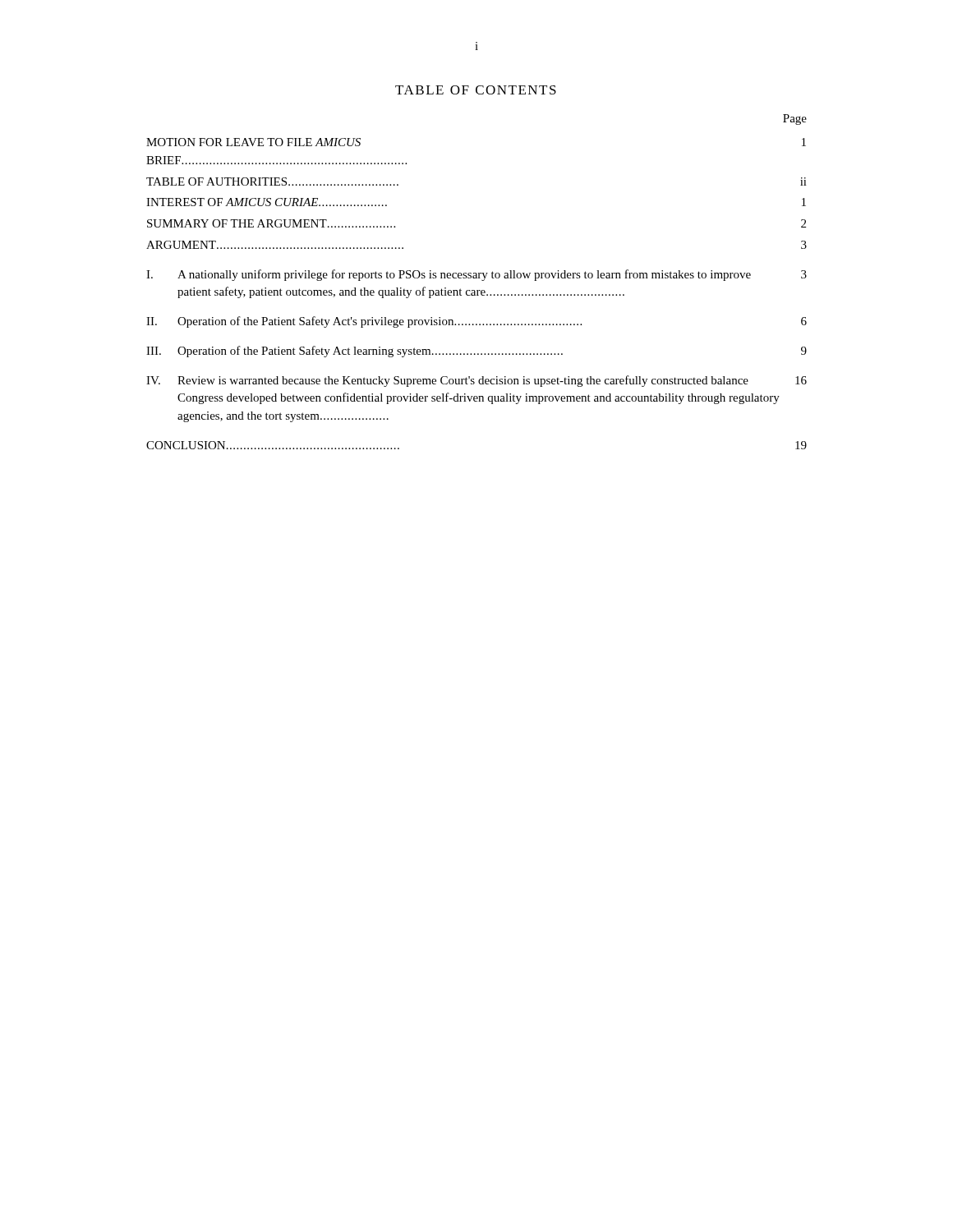Image resolution: width=953 pixels, height=1232 pixels.
Task: Click where it says "SUMMARY OF THE ARGUMENT"
Action: [239, 223]
